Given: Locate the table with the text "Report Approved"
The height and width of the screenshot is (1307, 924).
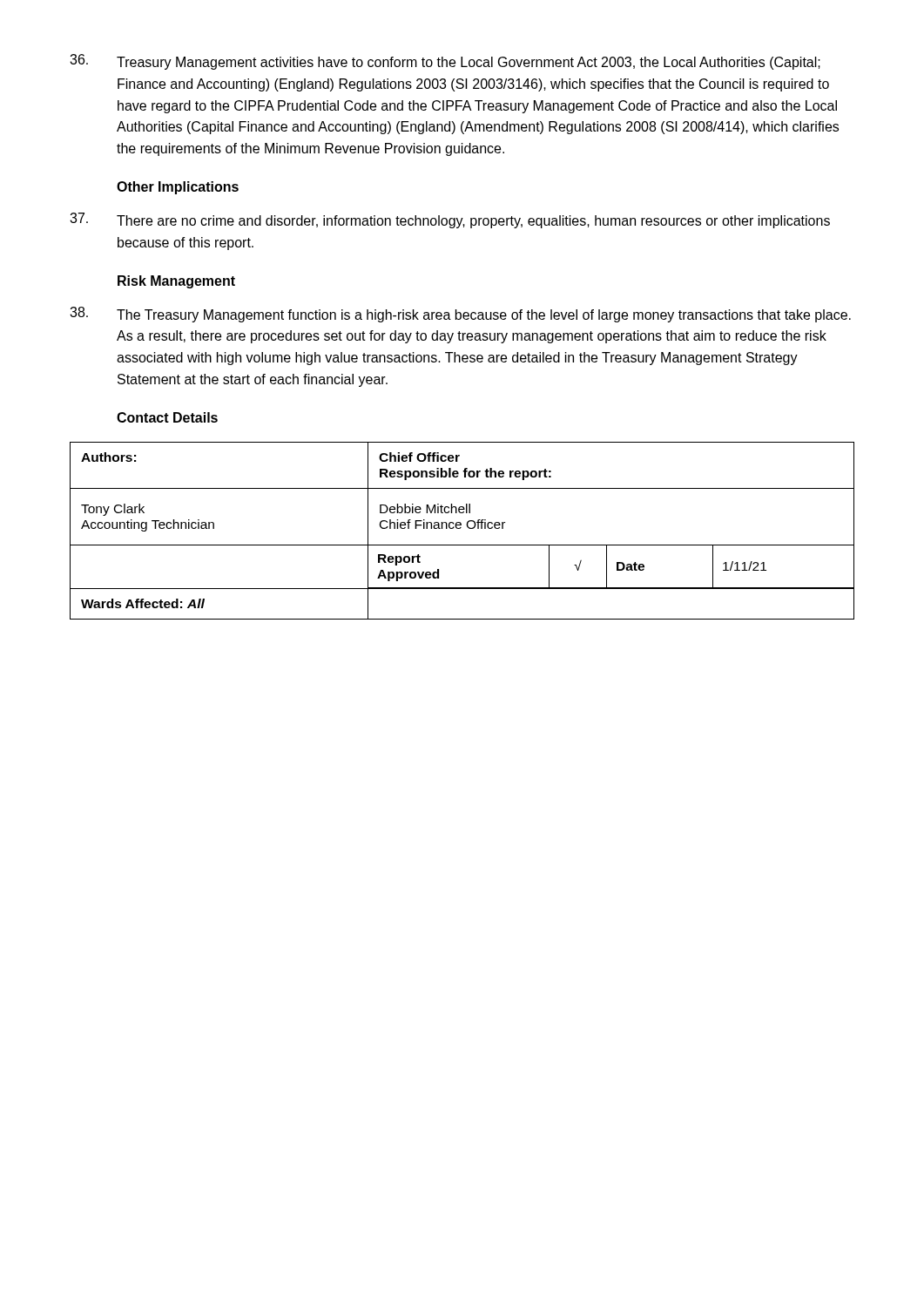Looking at the screenshot, I should [x=462, y=530].
